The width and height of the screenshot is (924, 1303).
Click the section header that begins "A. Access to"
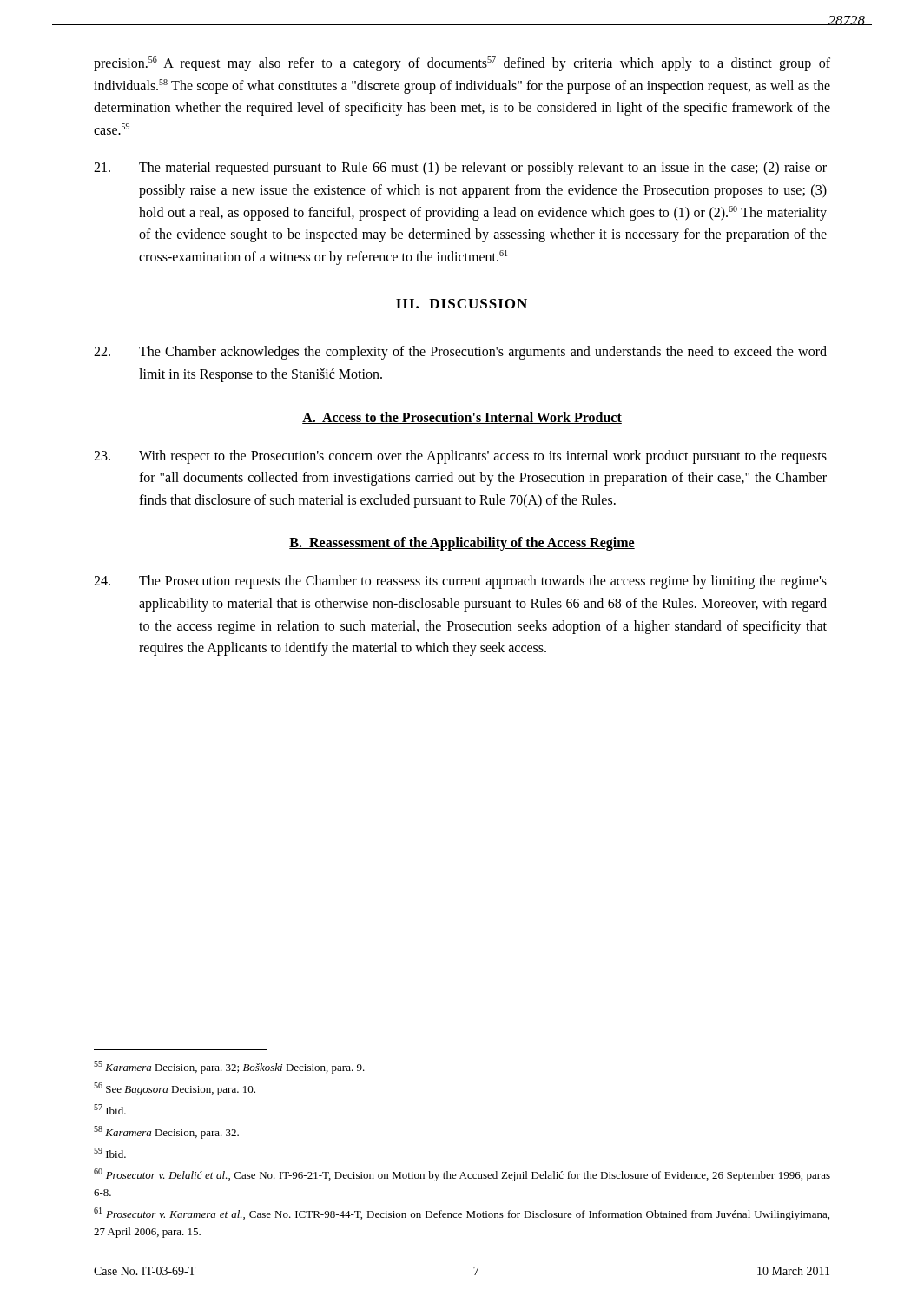tap(462, 417)
